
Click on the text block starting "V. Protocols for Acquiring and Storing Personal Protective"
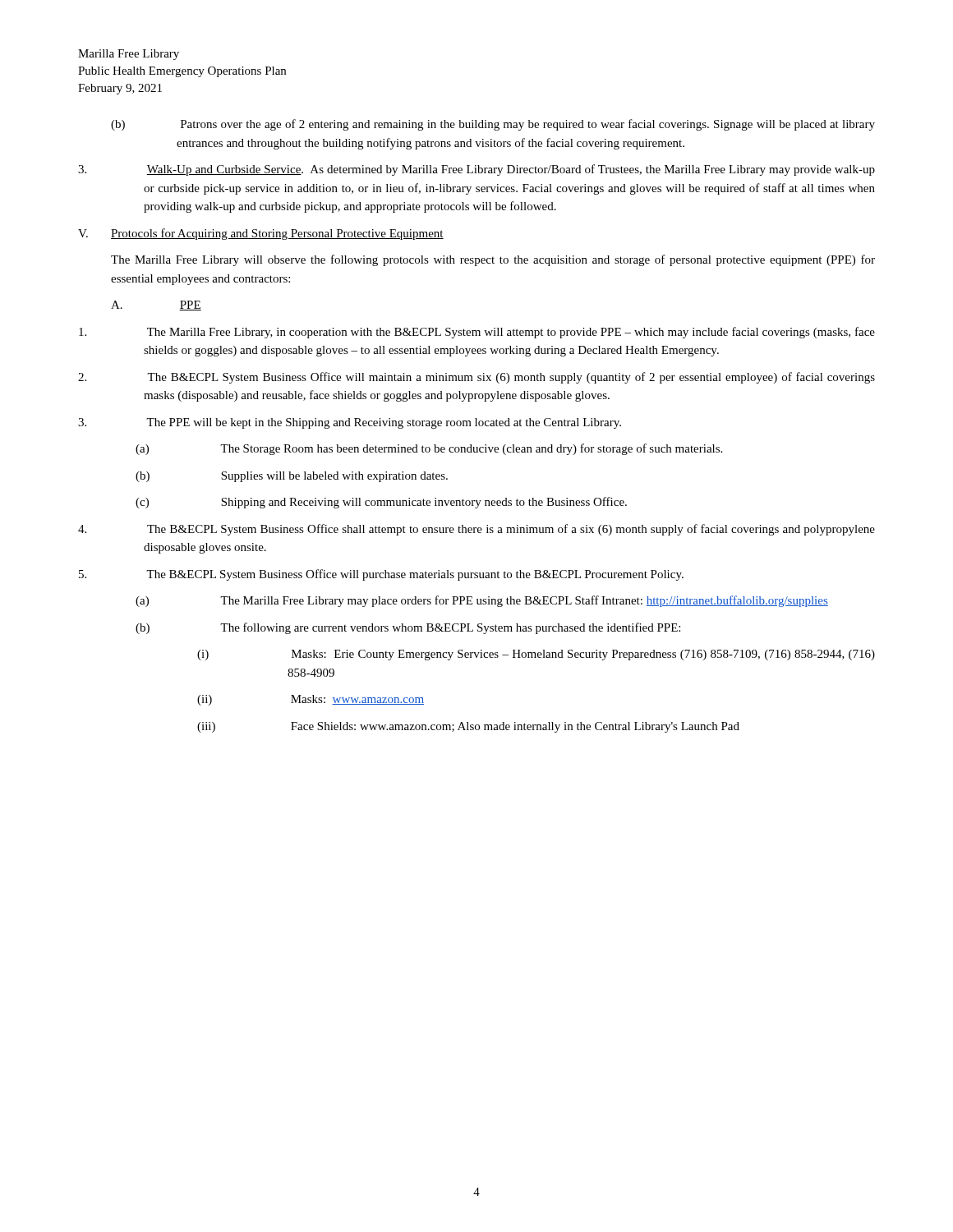tap(261, 234)
